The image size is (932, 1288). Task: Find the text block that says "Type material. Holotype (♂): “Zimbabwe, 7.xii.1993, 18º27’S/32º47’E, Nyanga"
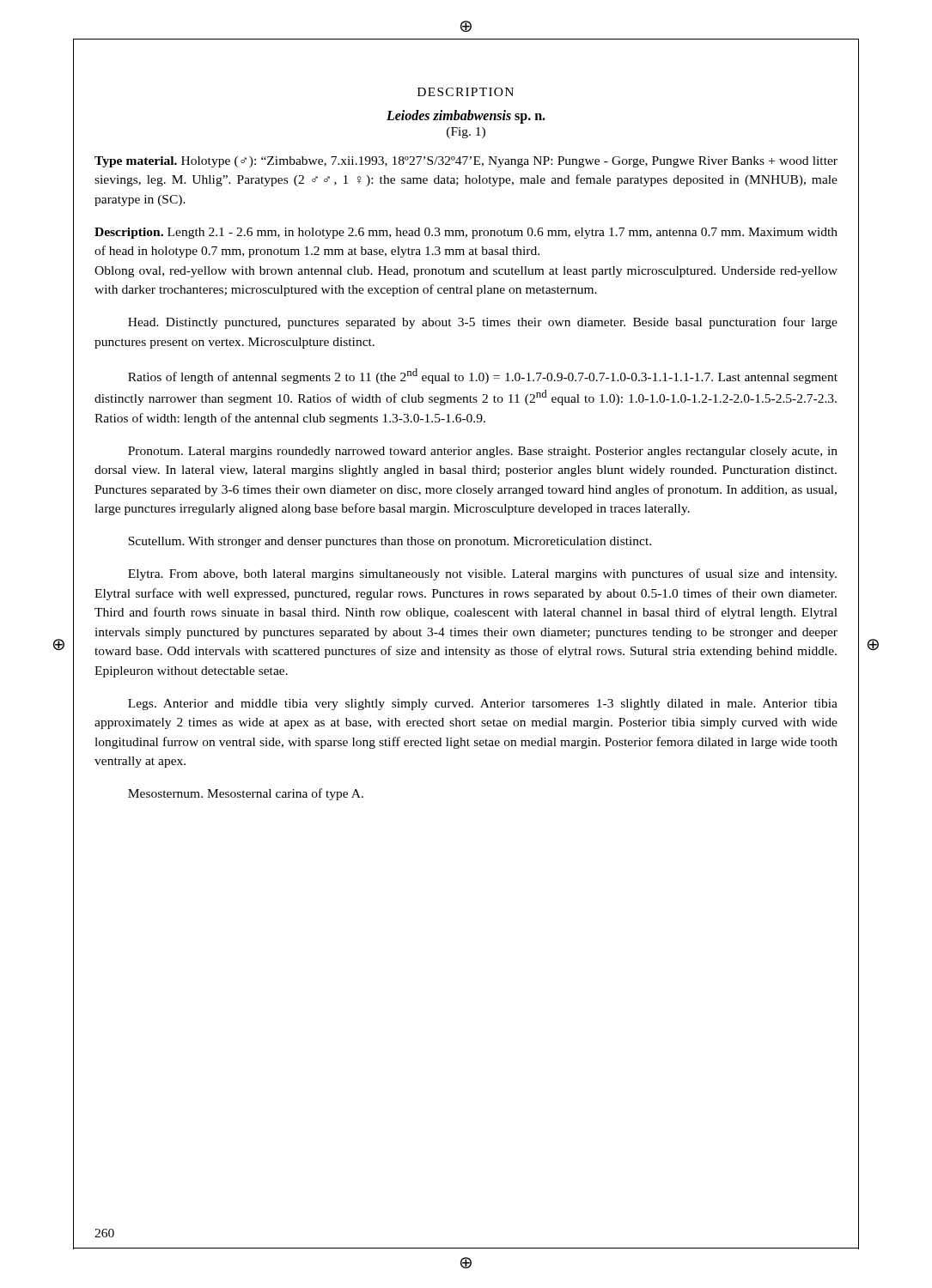[x=466, y=477]
